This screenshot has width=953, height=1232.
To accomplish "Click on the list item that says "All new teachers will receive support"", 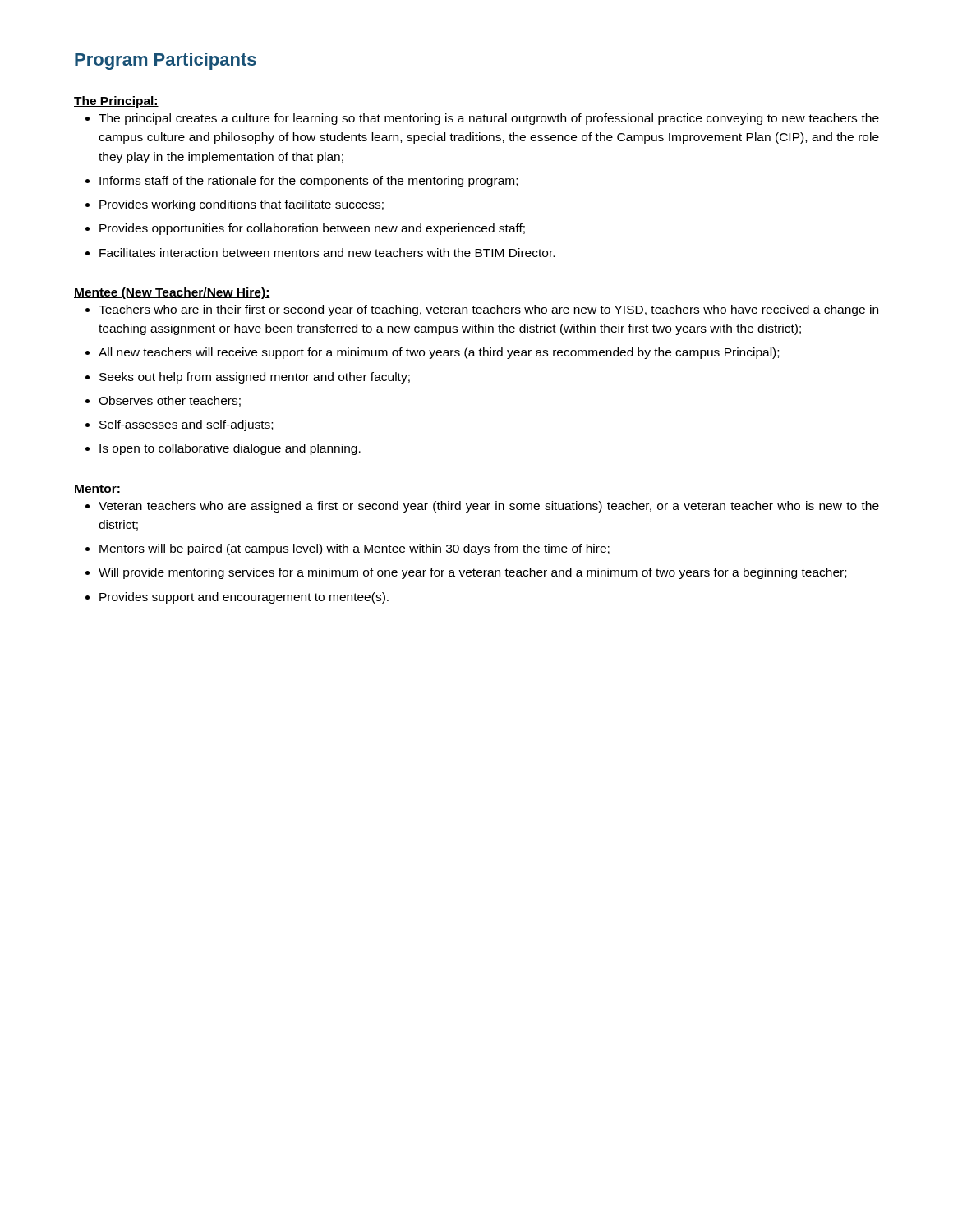I will click(439, 352).
